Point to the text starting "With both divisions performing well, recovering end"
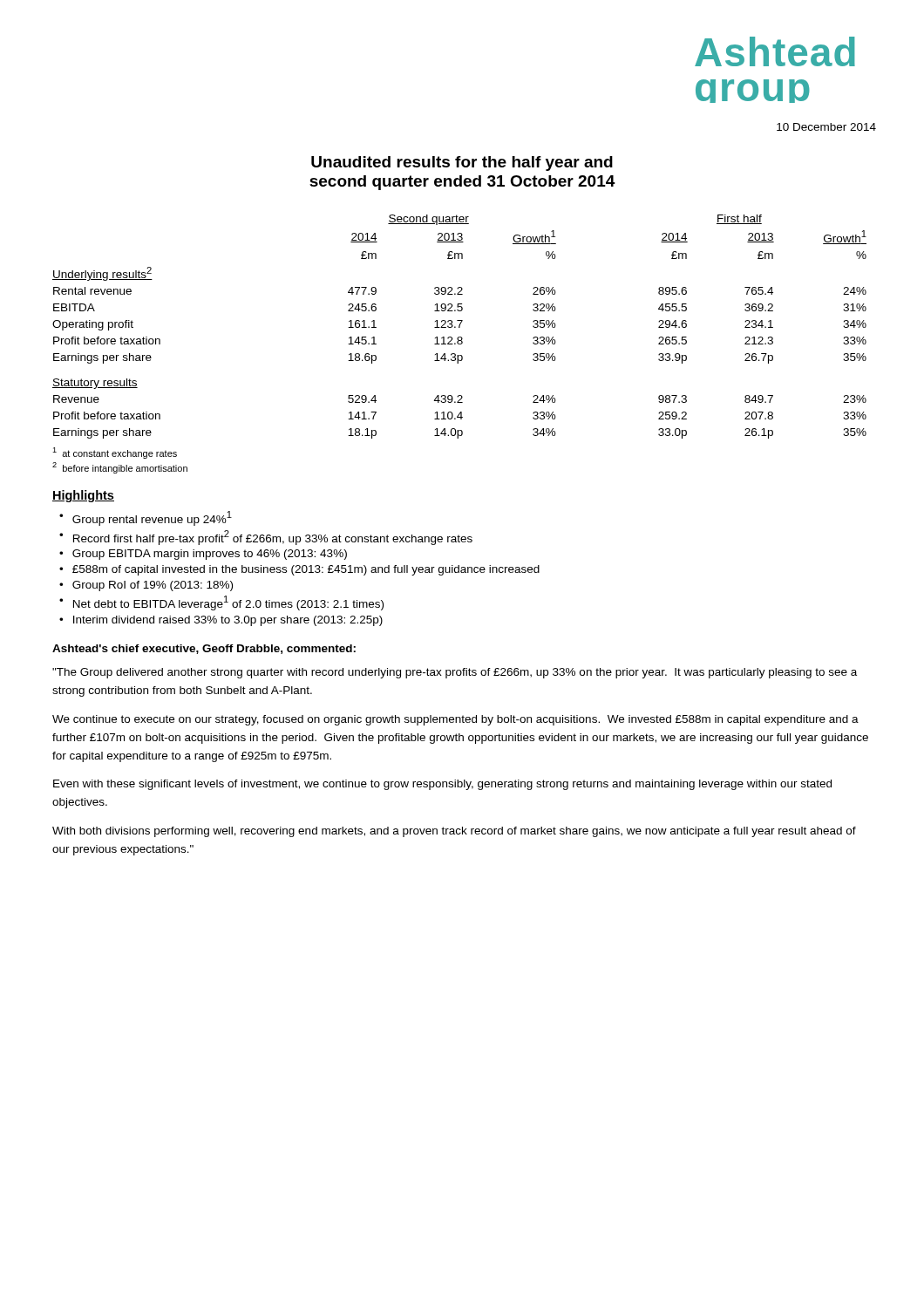The image size is (924, 1308). pyautogui.click(x=454, y=840)
